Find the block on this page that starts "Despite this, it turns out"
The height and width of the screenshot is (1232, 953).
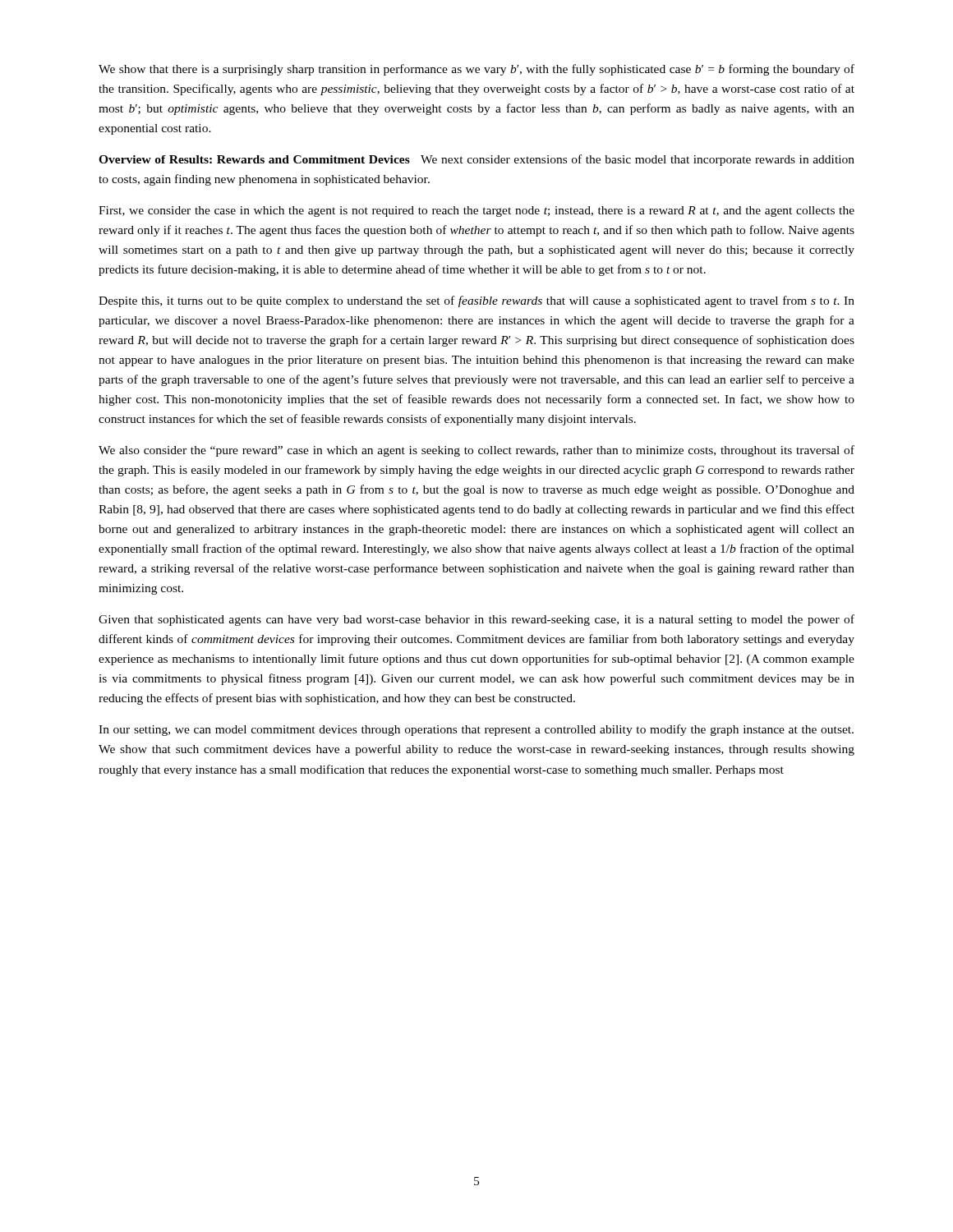476,360
